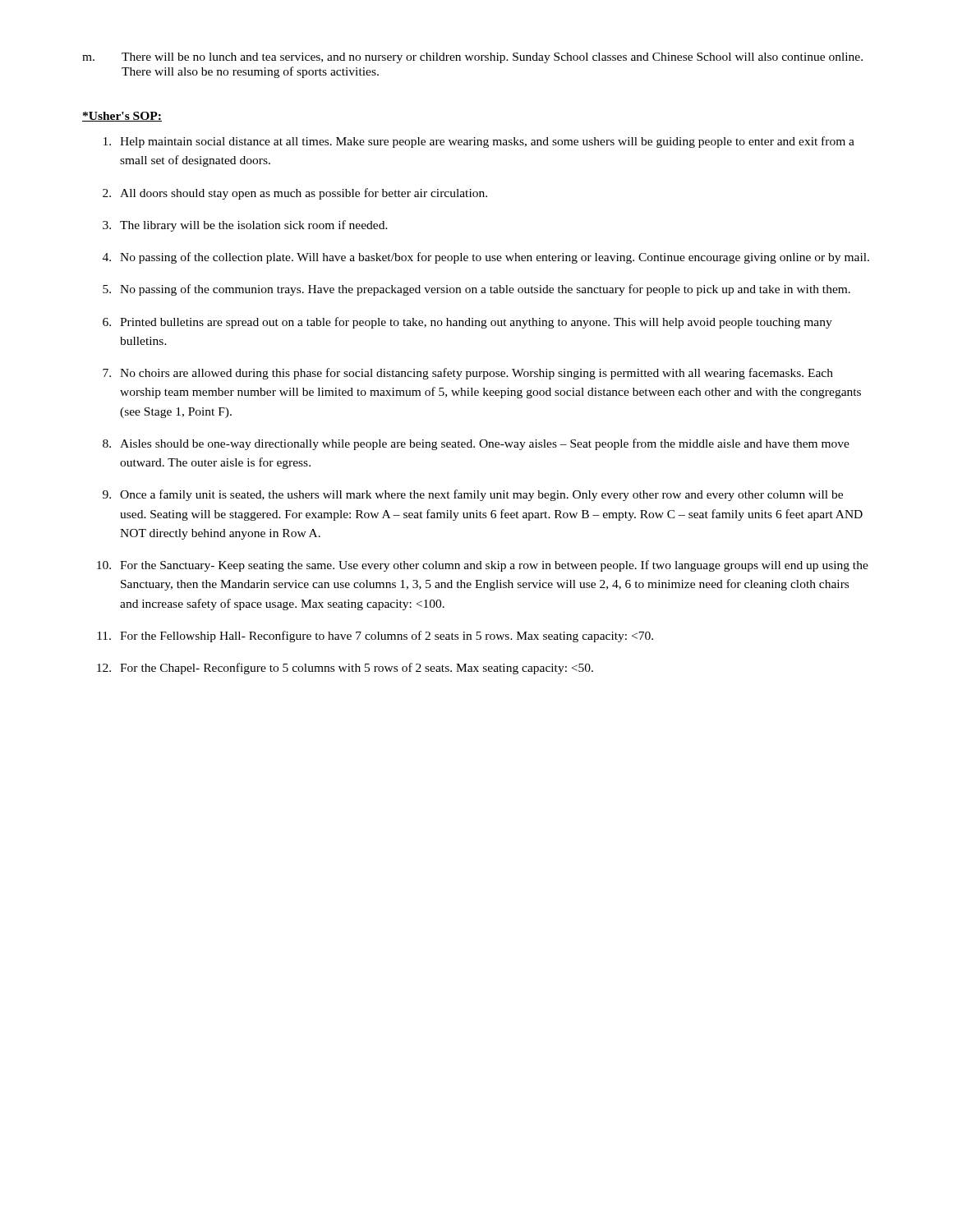953x1232 pixels.
Task: Find the block on this page that starts "9. Once a"
Action: (476, 513)
